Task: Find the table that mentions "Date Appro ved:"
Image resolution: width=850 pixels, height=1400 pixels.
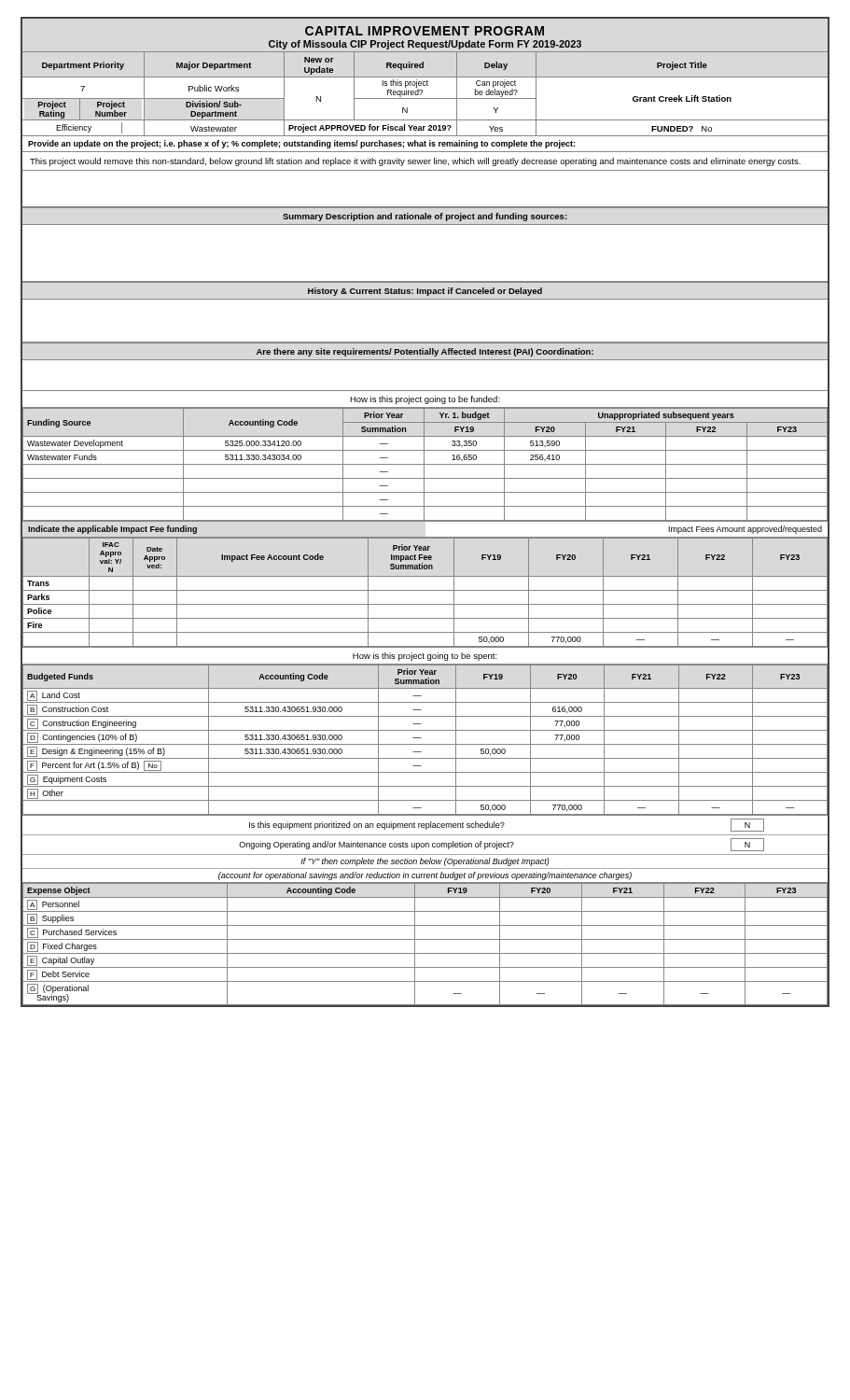Action: point(425,592)
